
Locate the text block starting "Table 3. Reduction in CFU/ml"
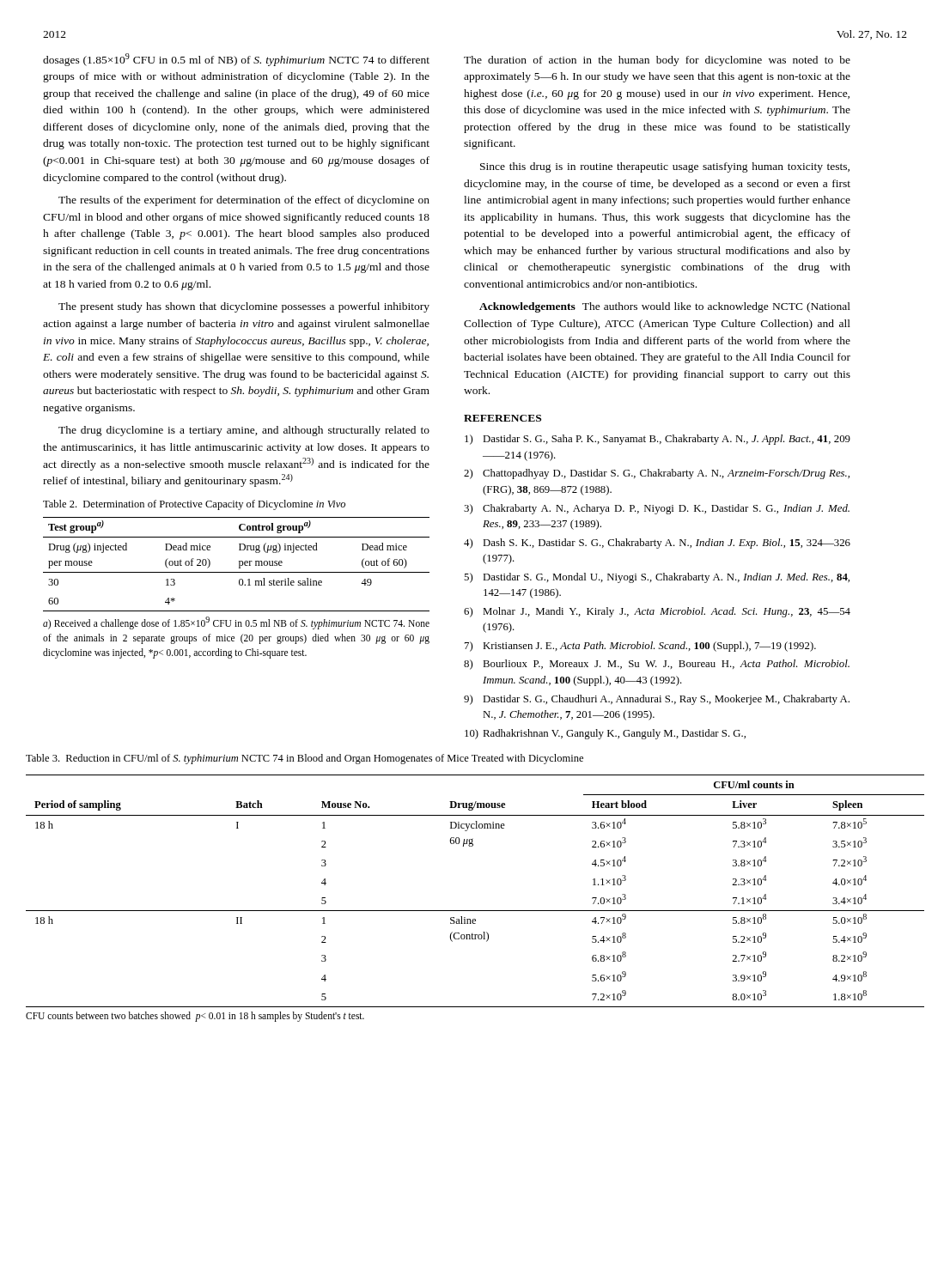(x=305, y=758)
